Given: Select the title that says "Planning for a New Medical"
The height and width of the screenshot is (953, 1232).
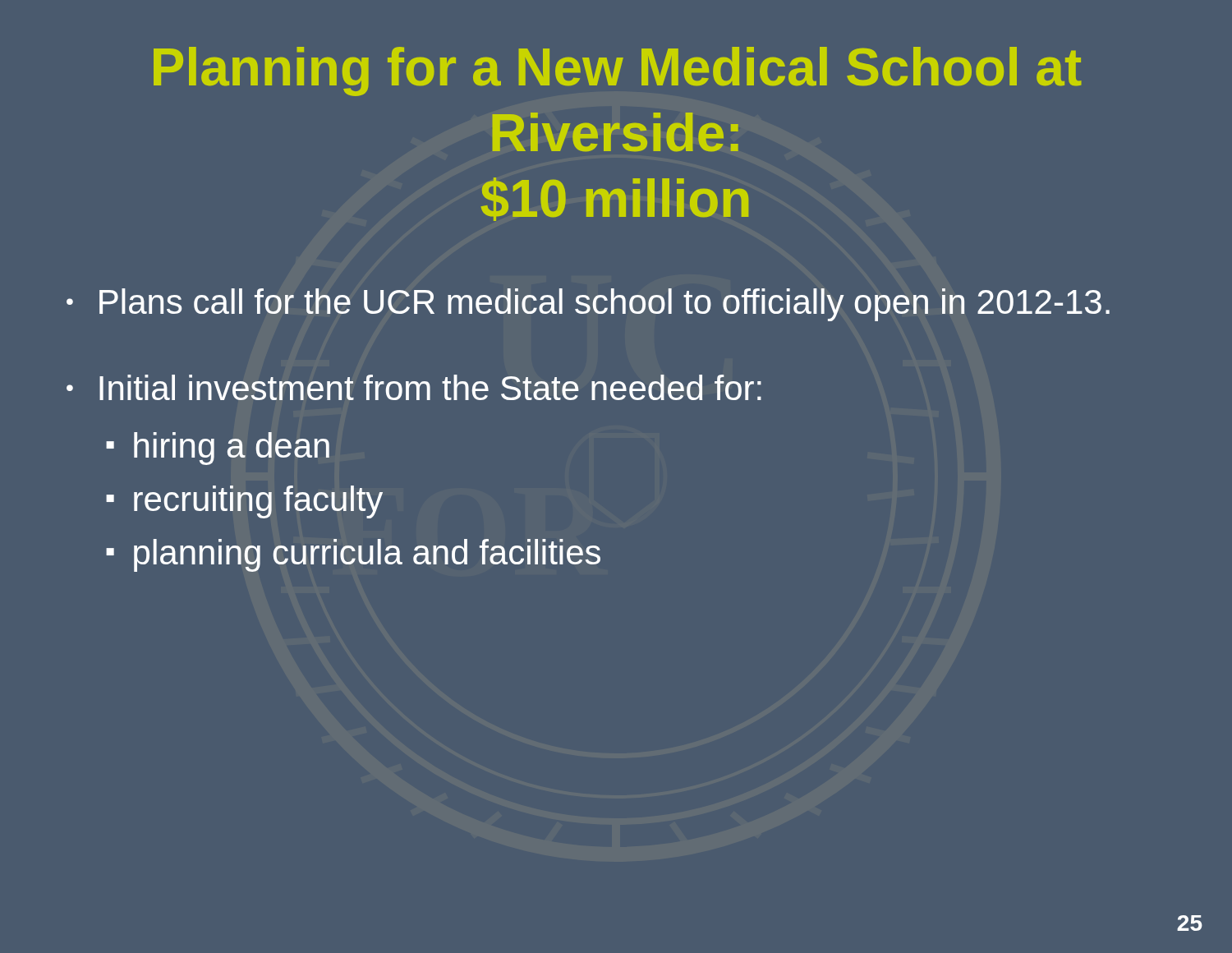Looking at the screenshot, I should coord(616,133).
